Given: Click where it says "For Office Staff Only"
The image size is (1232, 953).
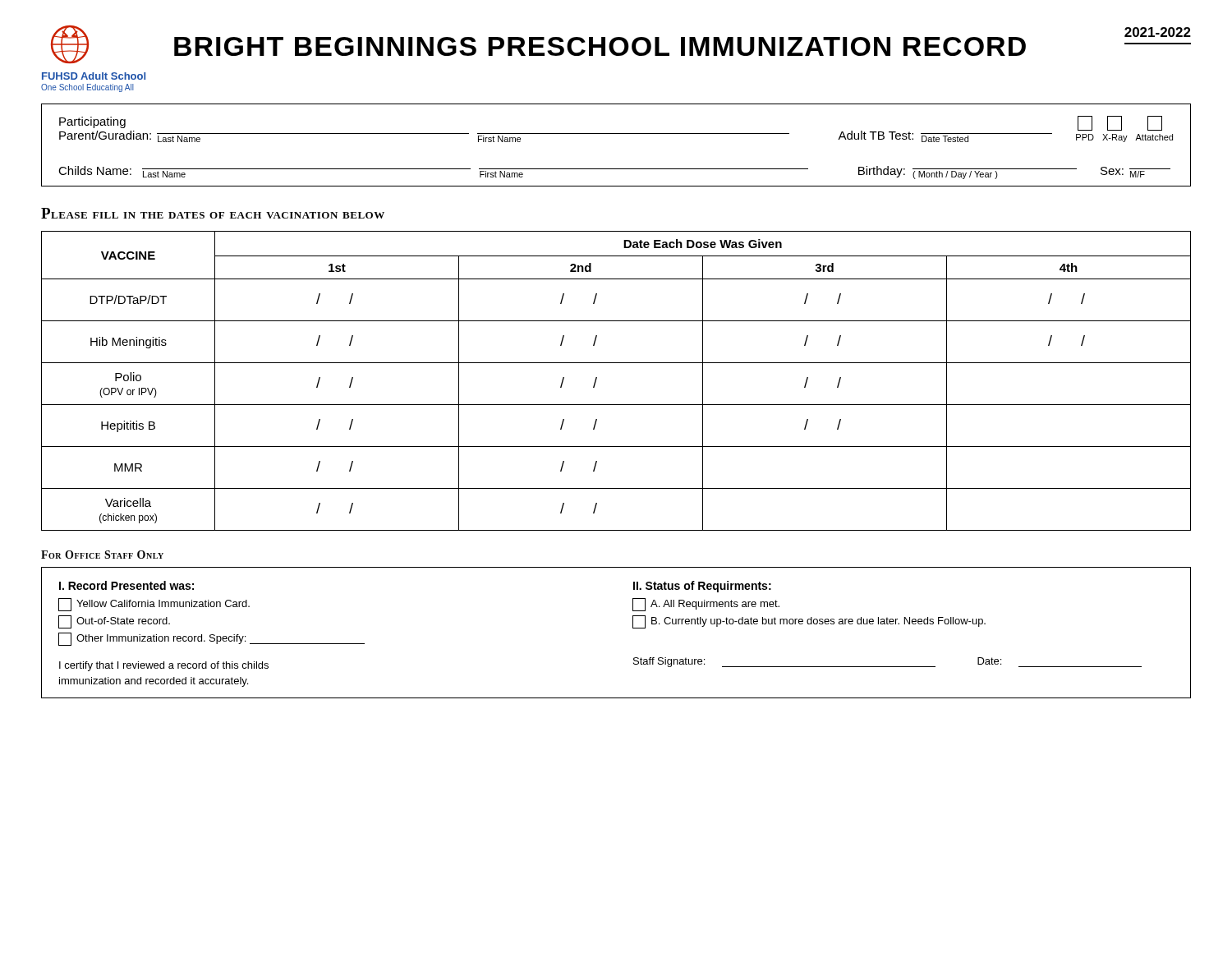Looking at the screenshot, I should pos(103,555).
